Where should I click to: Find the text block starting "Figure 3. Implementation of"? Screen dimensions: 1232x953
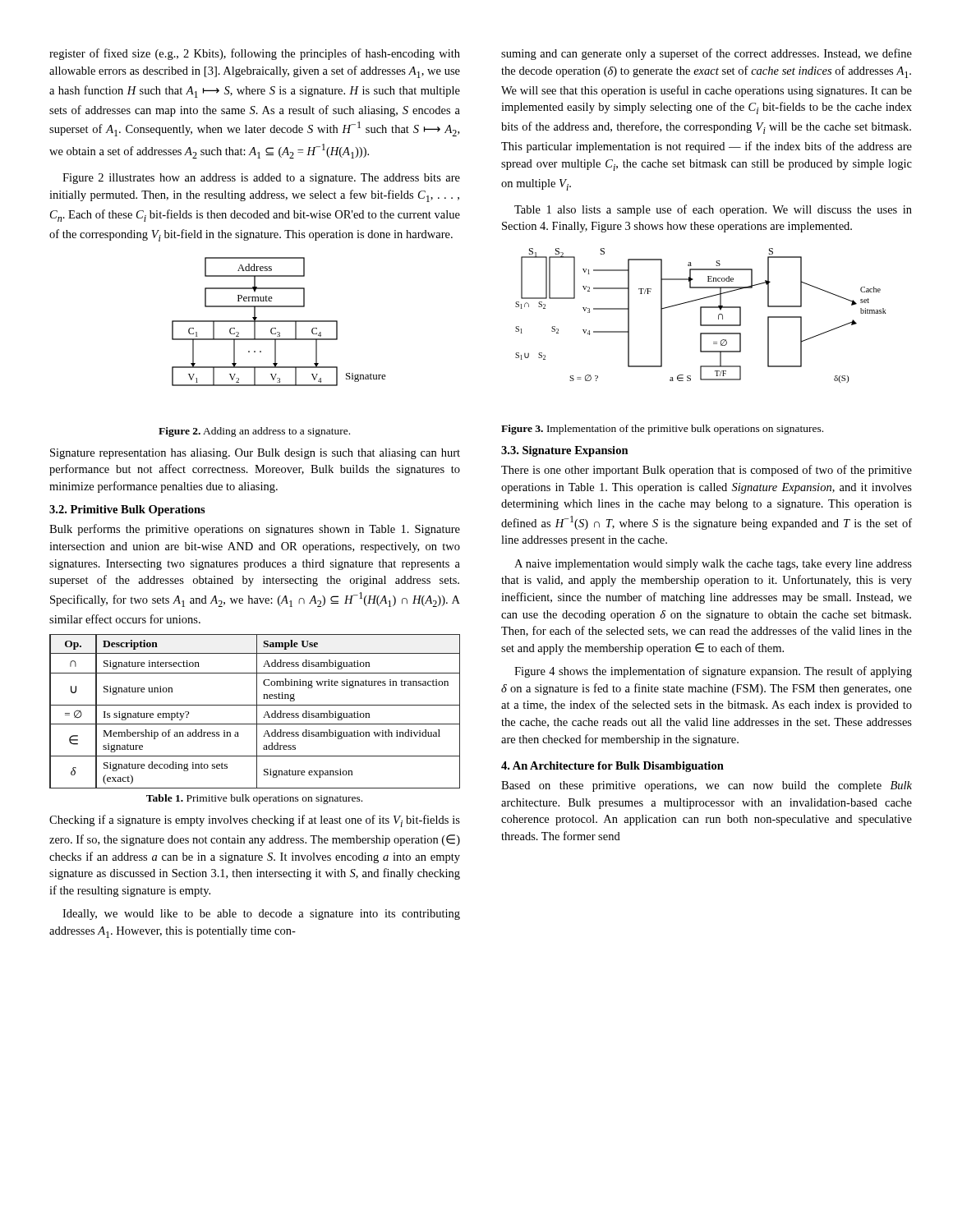pos(663,428)
